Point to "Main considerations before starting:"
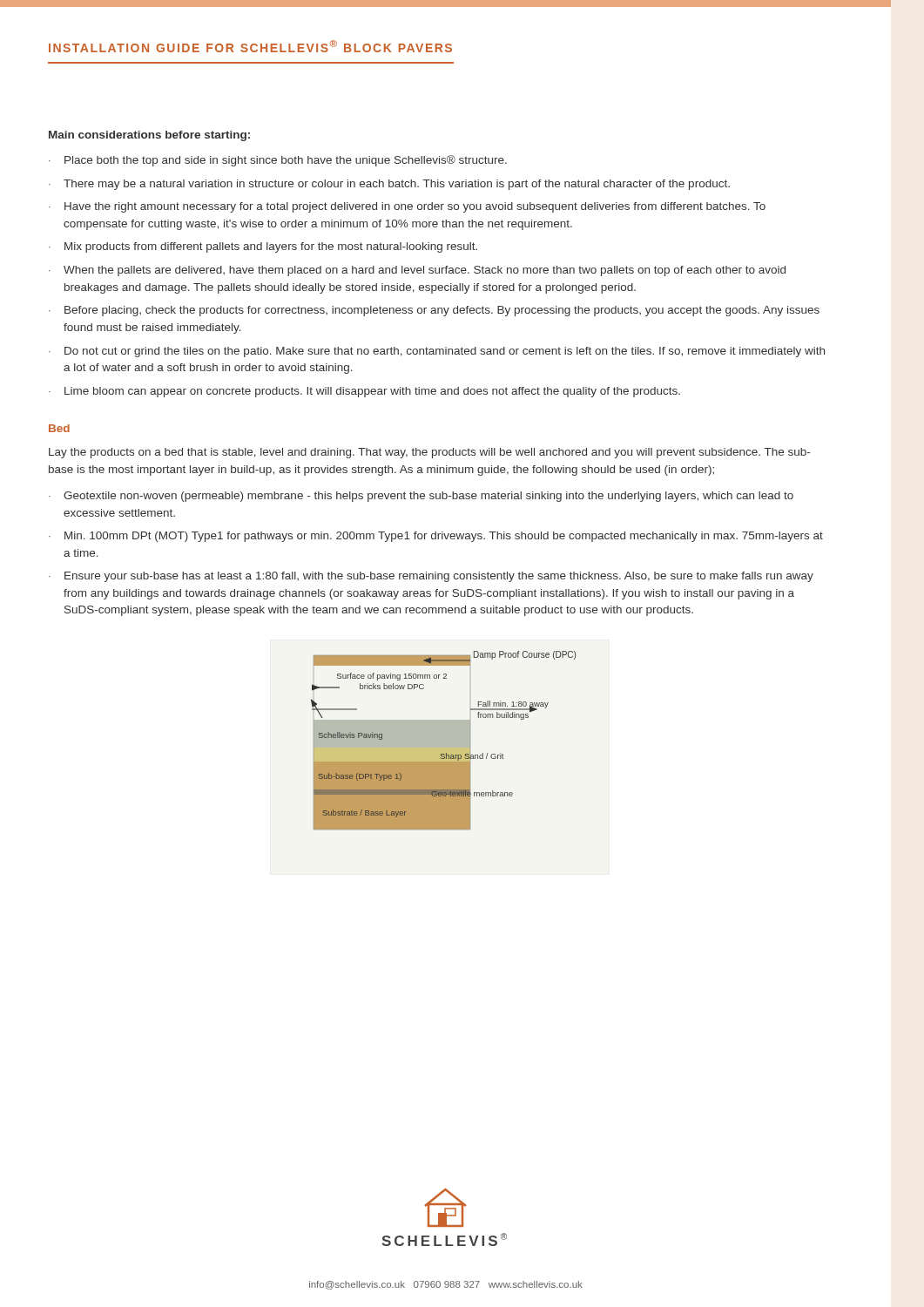Screen dimensions: 1307x924 point(149,134)
